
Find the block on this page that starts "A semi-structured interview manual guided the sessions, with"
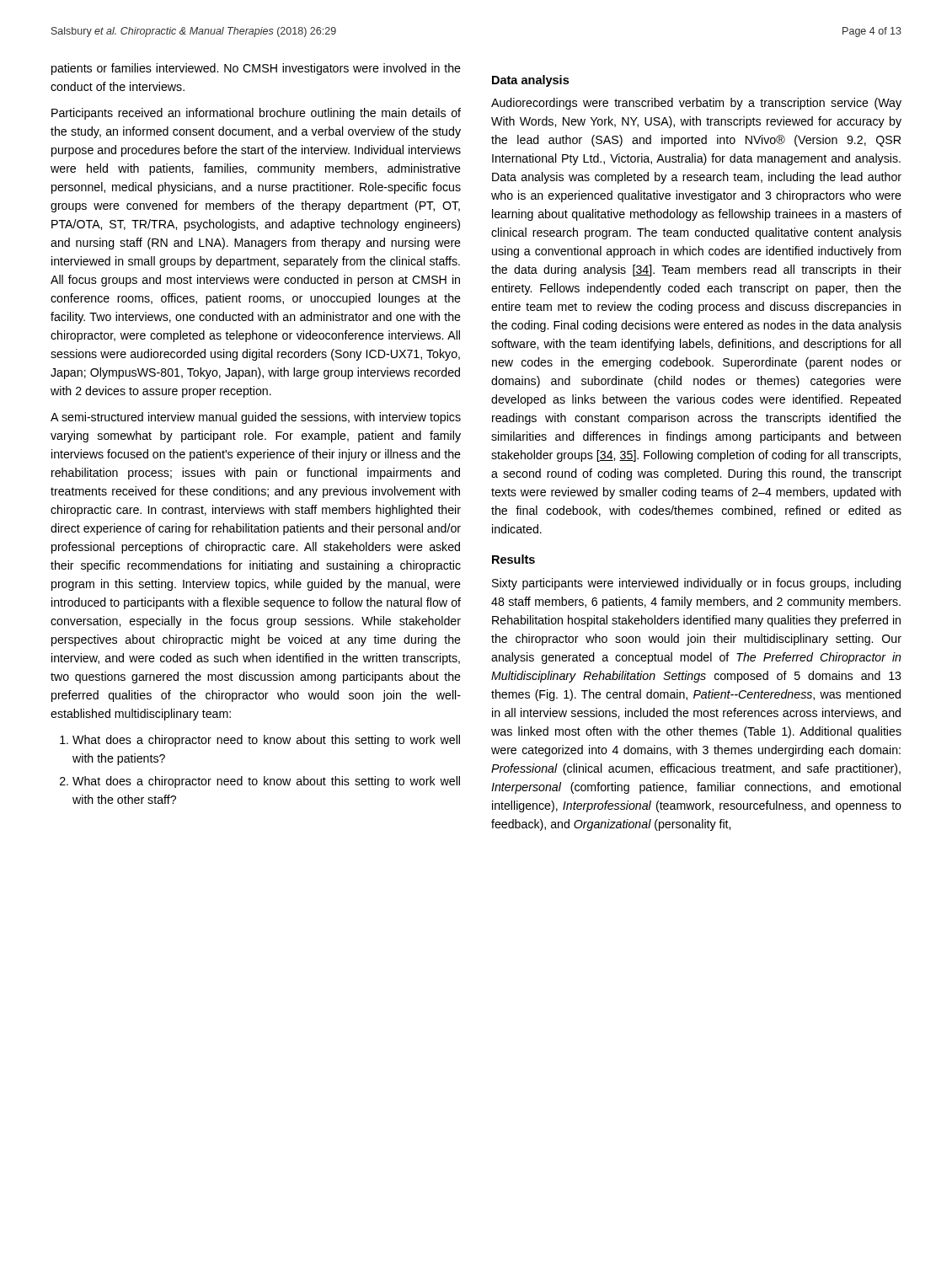[x=256, y=565]
